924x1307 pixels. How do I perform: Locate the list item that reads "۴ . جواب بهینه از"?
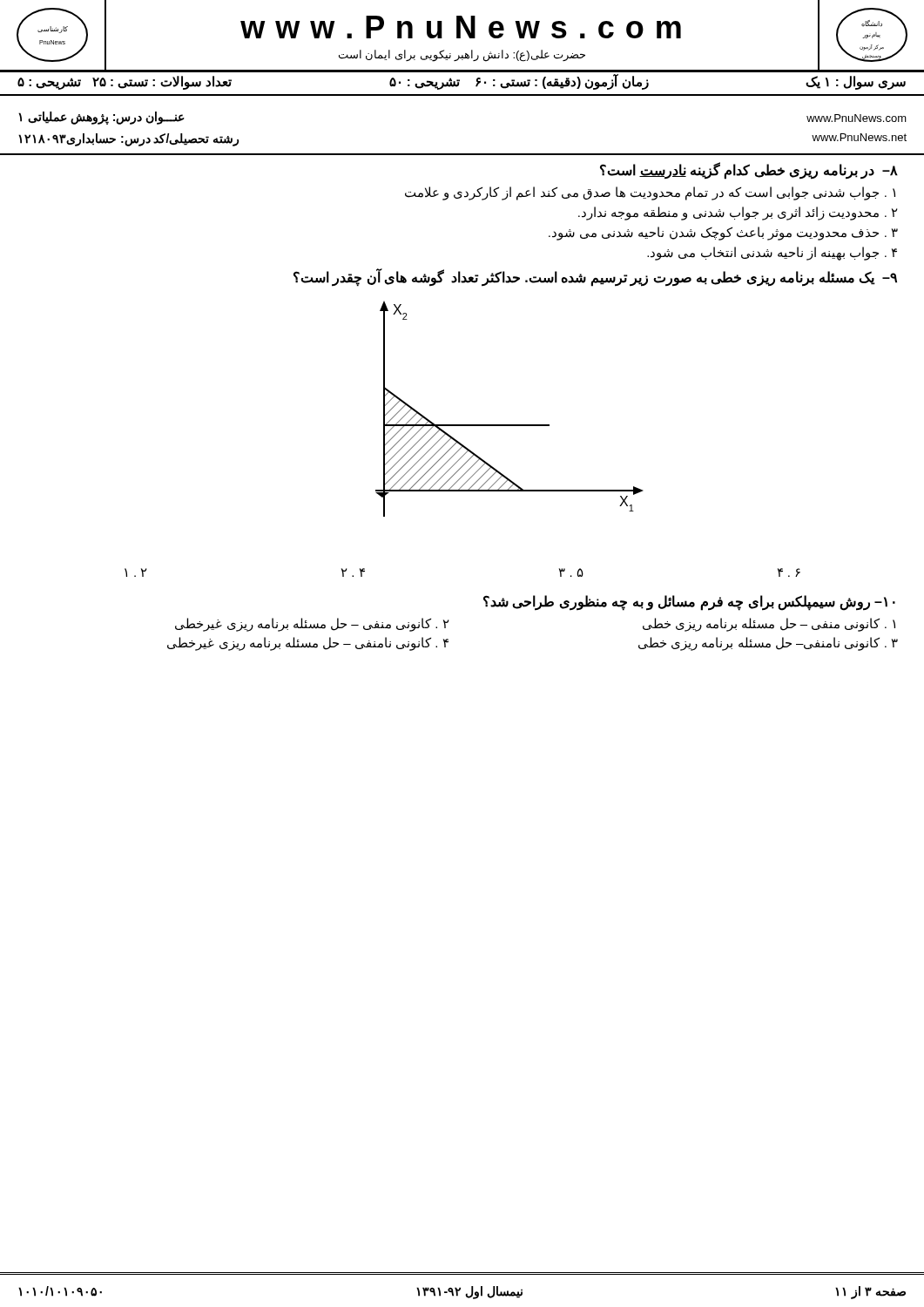[772, 252]
